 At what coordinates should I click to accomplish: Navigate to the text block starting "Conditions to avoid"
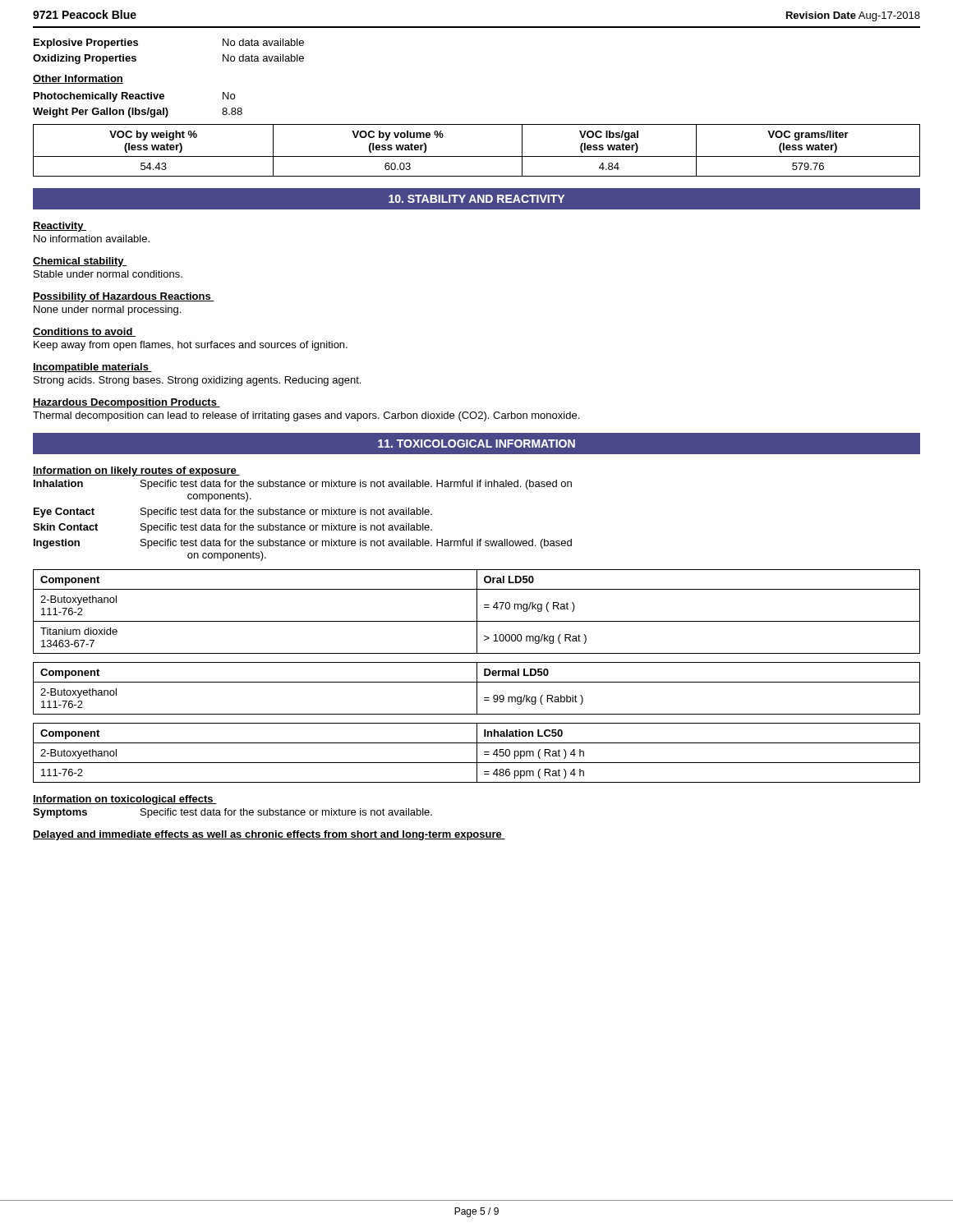tap(84, 331)
